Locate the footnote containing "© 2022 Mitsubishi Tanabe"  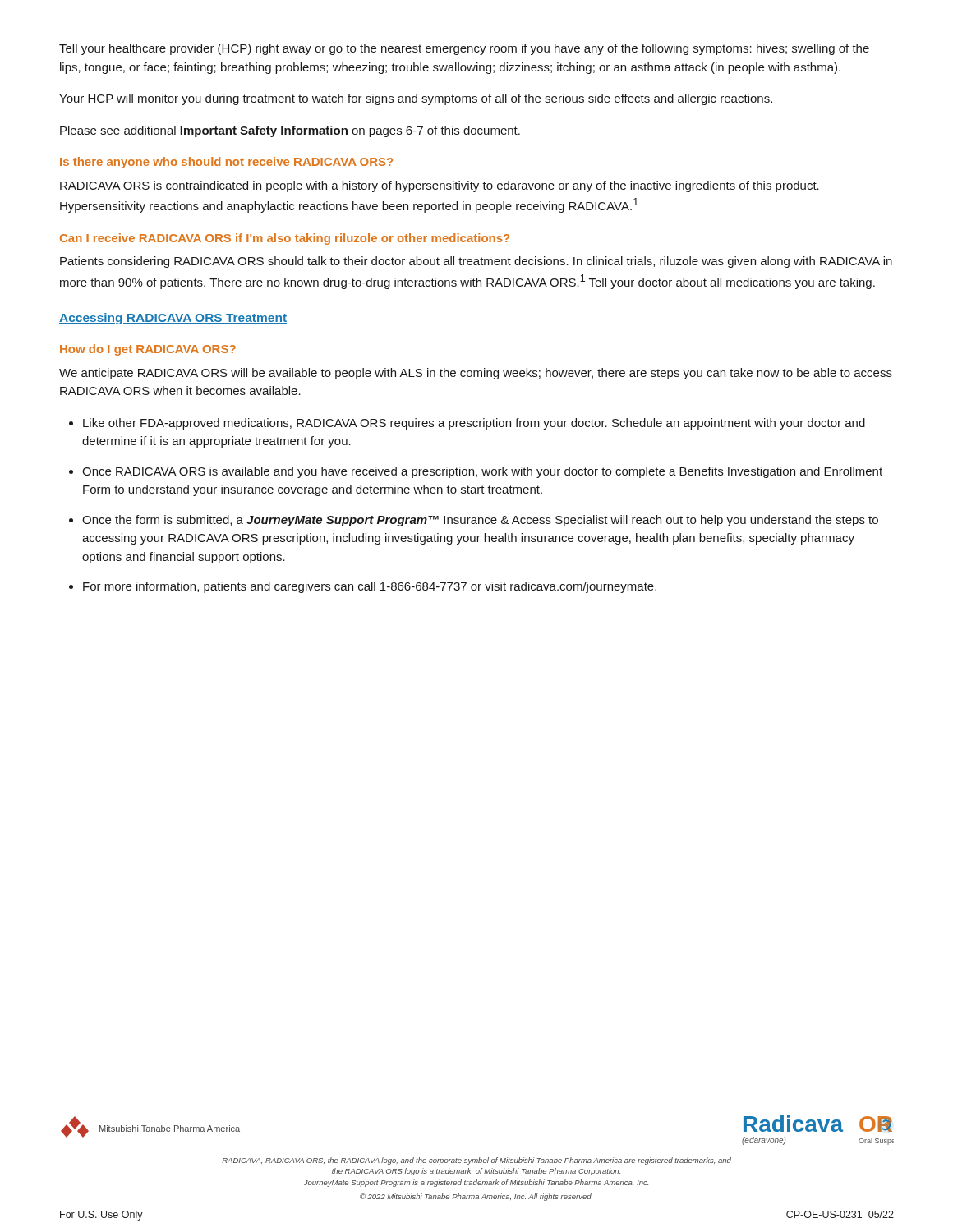[476, 1196]
